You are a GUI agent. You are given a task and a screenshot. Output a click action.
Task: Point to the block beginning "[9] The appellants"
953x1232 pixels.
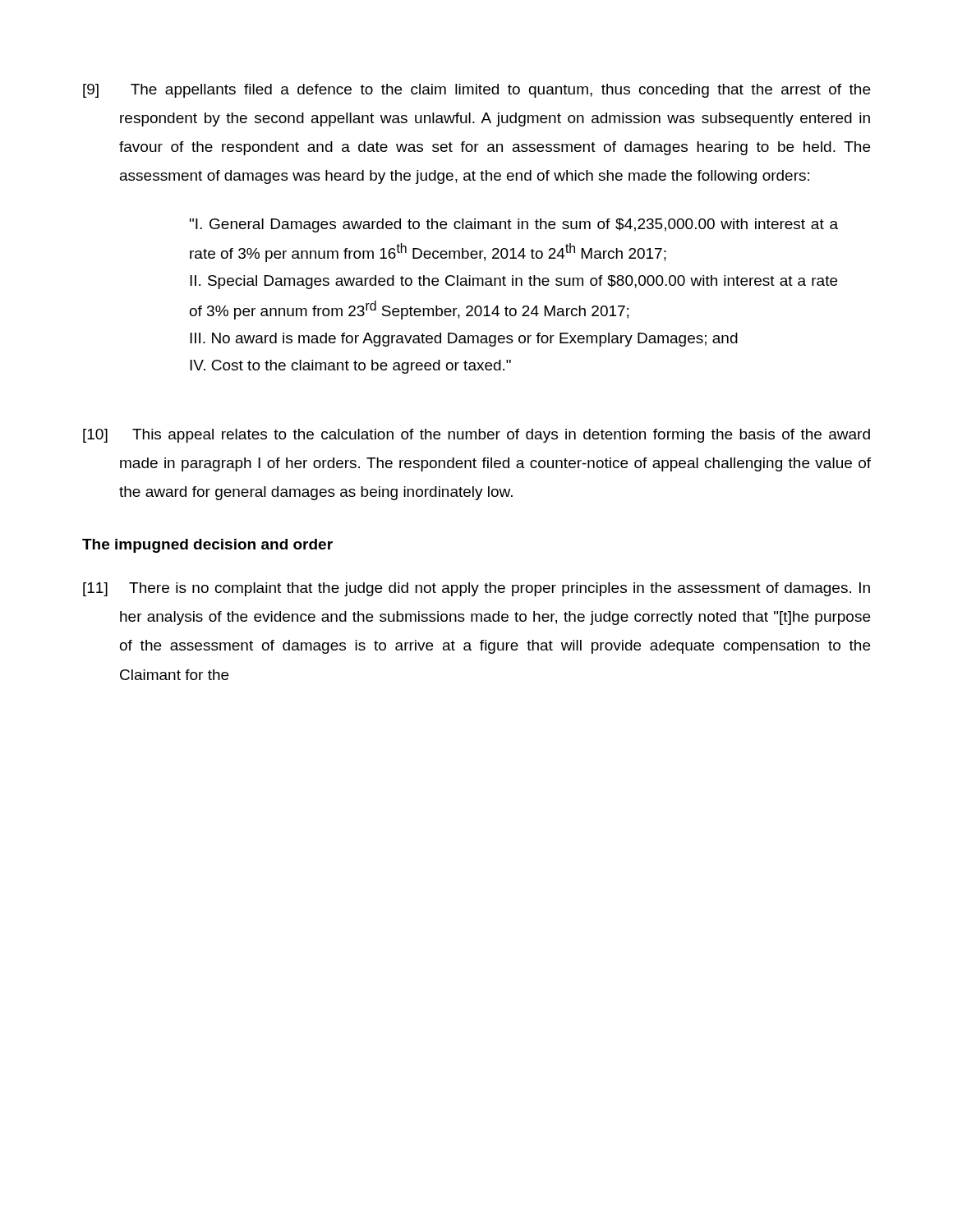476,133
